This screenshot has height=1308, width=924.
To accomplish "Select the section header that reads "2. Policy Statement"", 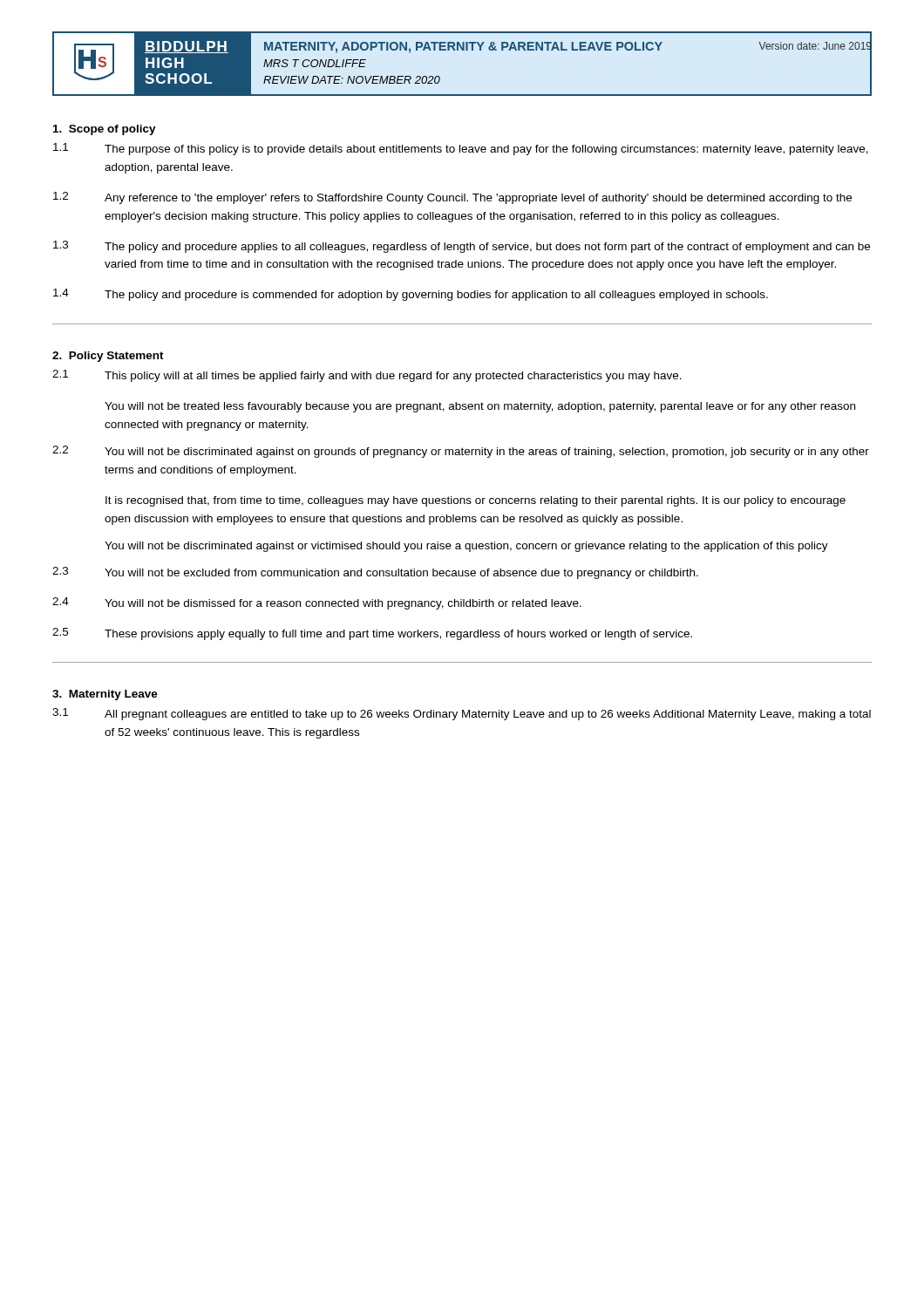I will [x=108, y=356].
